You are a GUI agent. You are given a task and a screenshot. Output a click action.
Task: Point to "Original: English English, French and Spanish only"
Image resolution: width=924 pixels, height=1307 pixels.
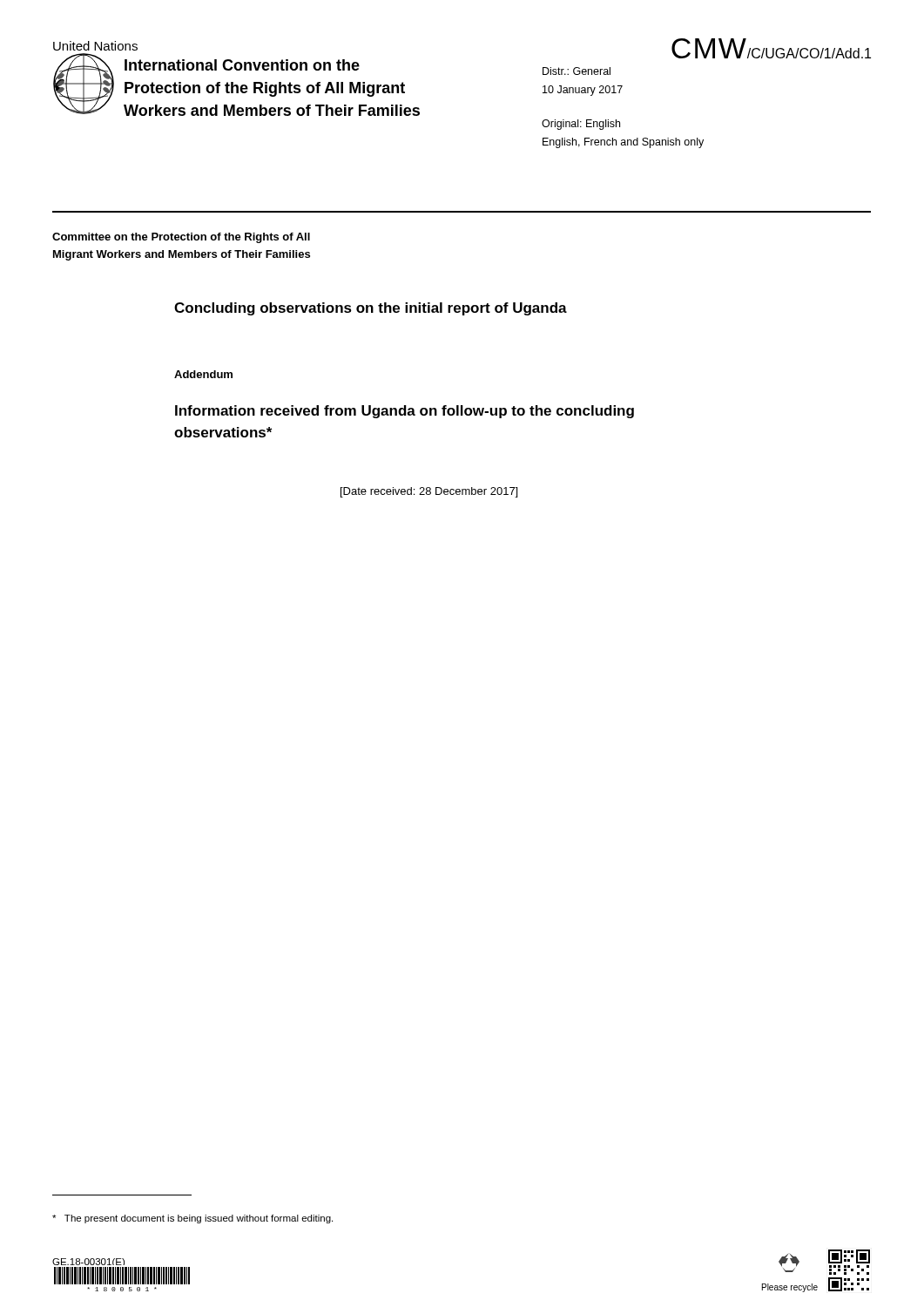click(623, 133)
